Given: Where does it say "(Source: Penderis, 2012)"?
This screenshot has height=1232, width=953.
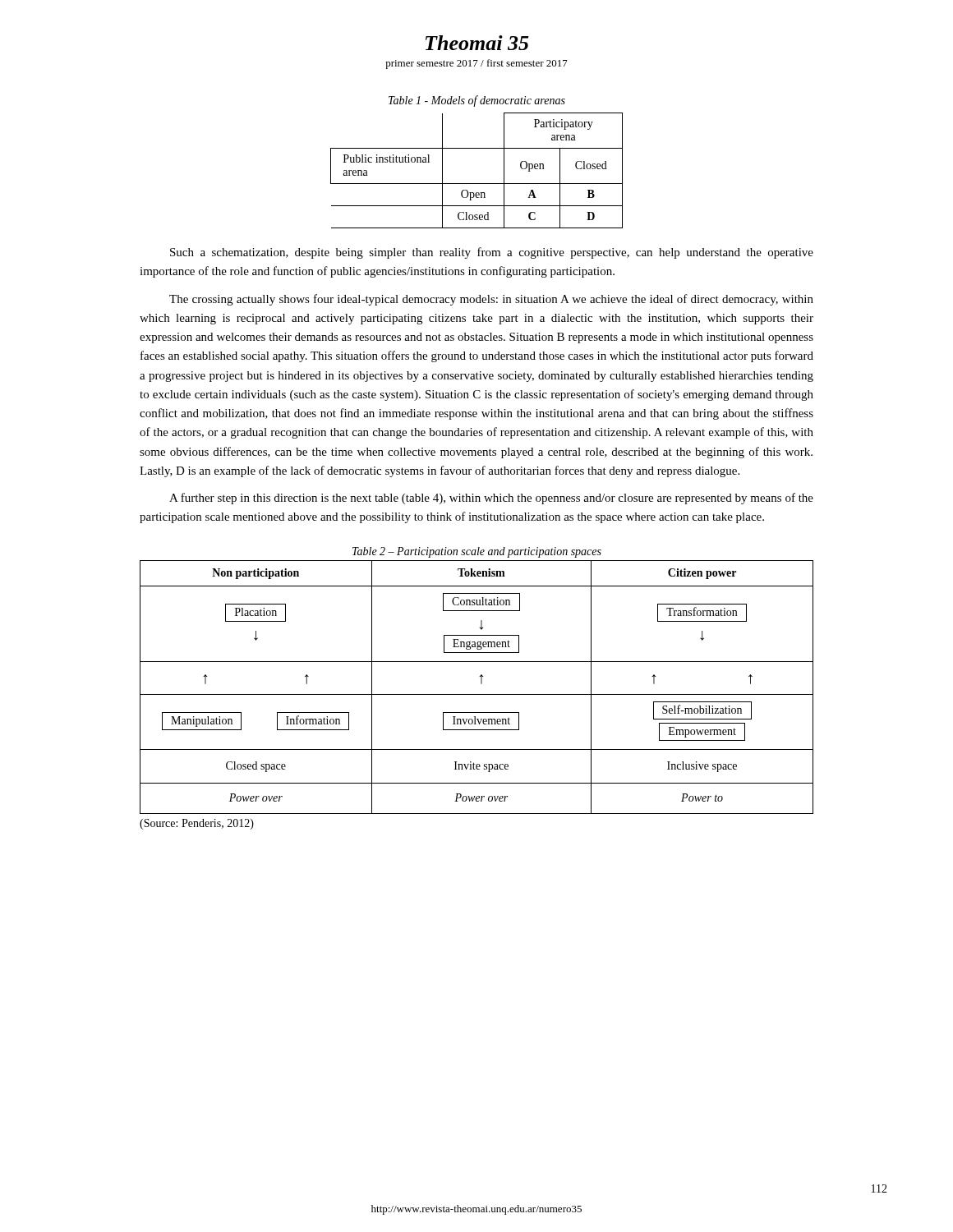Looking at the screenshot, I should click(x=197, y=823).
